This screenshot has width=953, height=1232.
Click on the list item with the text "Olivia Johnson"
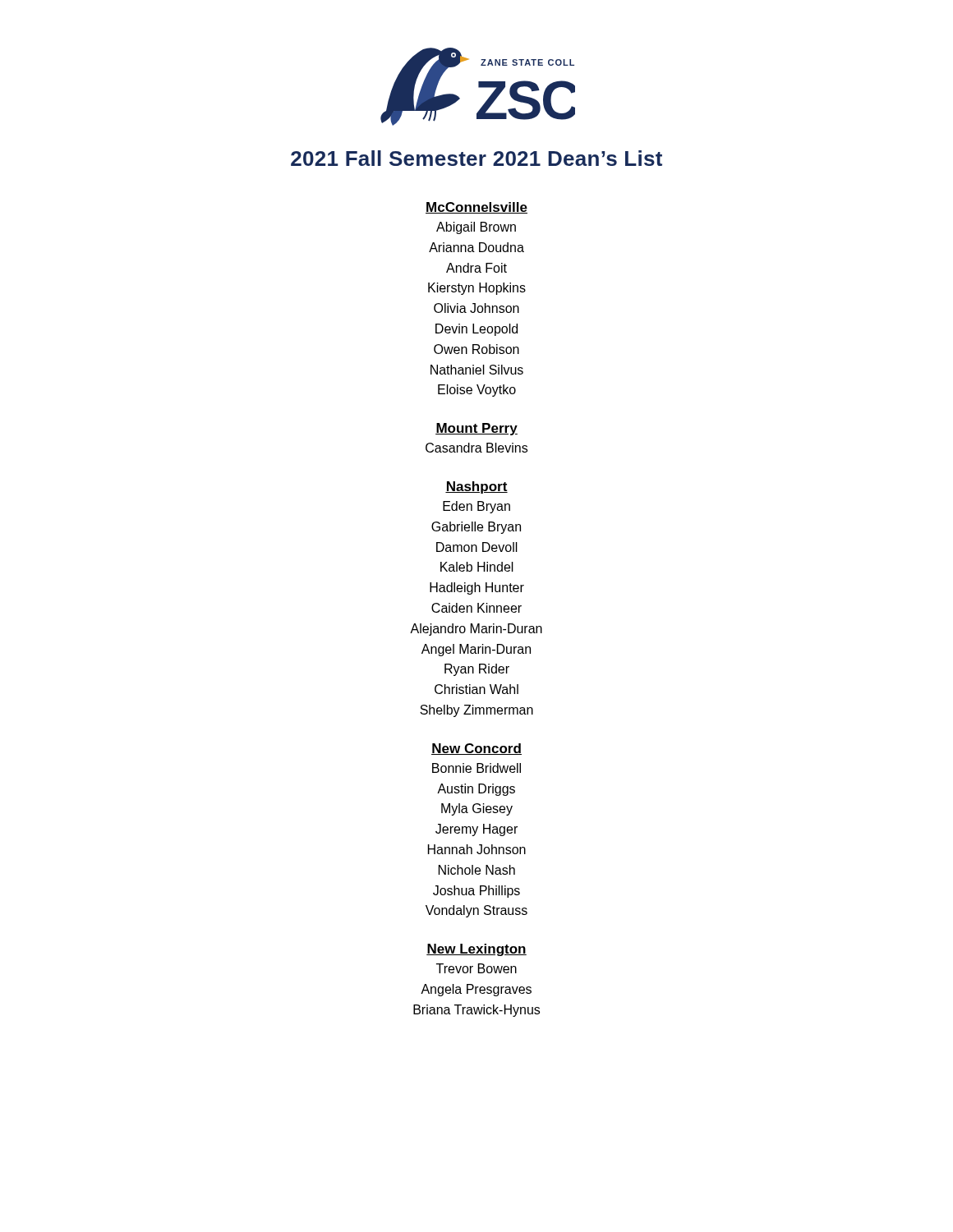pyautogui.click(x=476, y=309)
